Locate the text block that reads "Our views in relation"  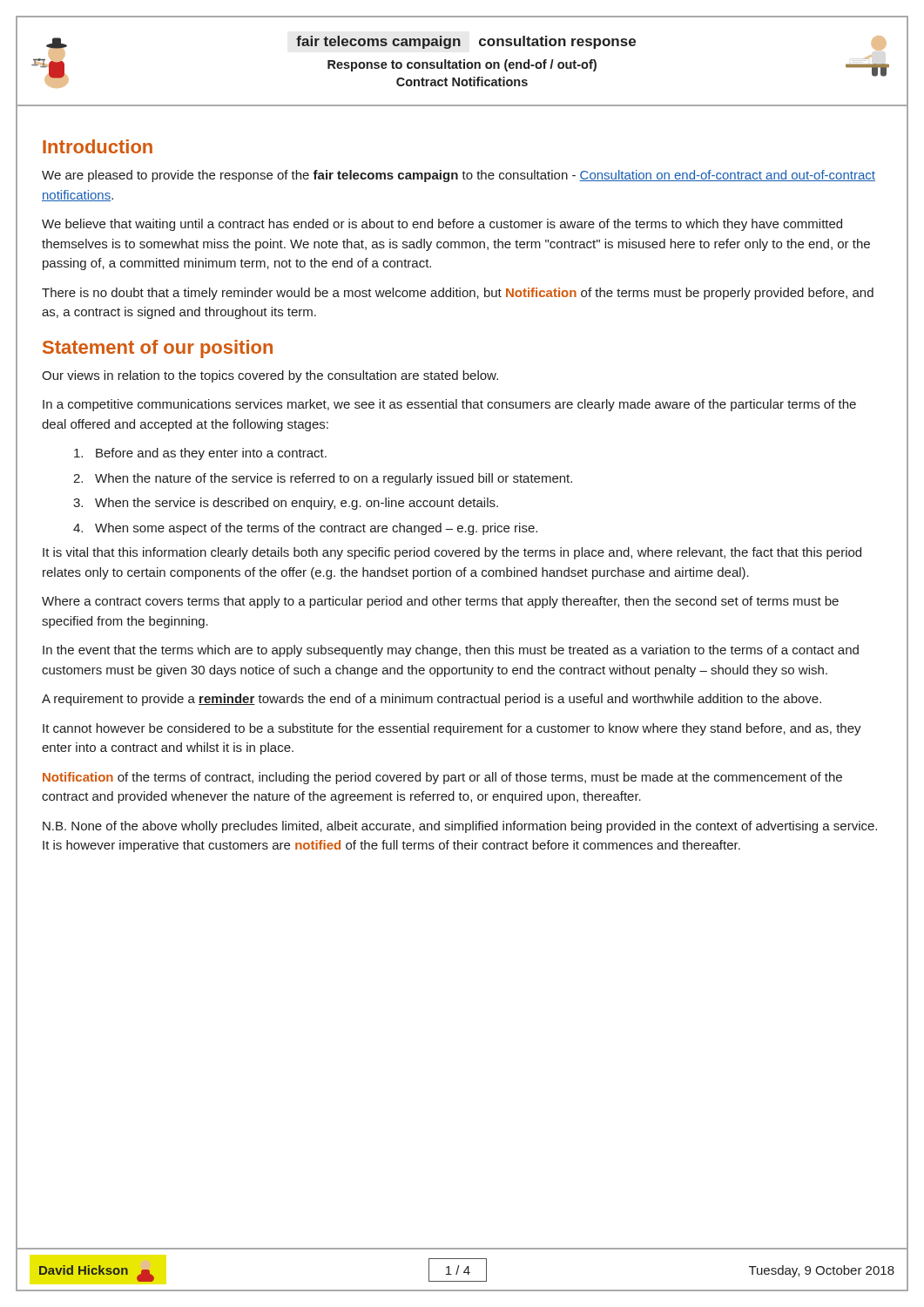[271, 375]
